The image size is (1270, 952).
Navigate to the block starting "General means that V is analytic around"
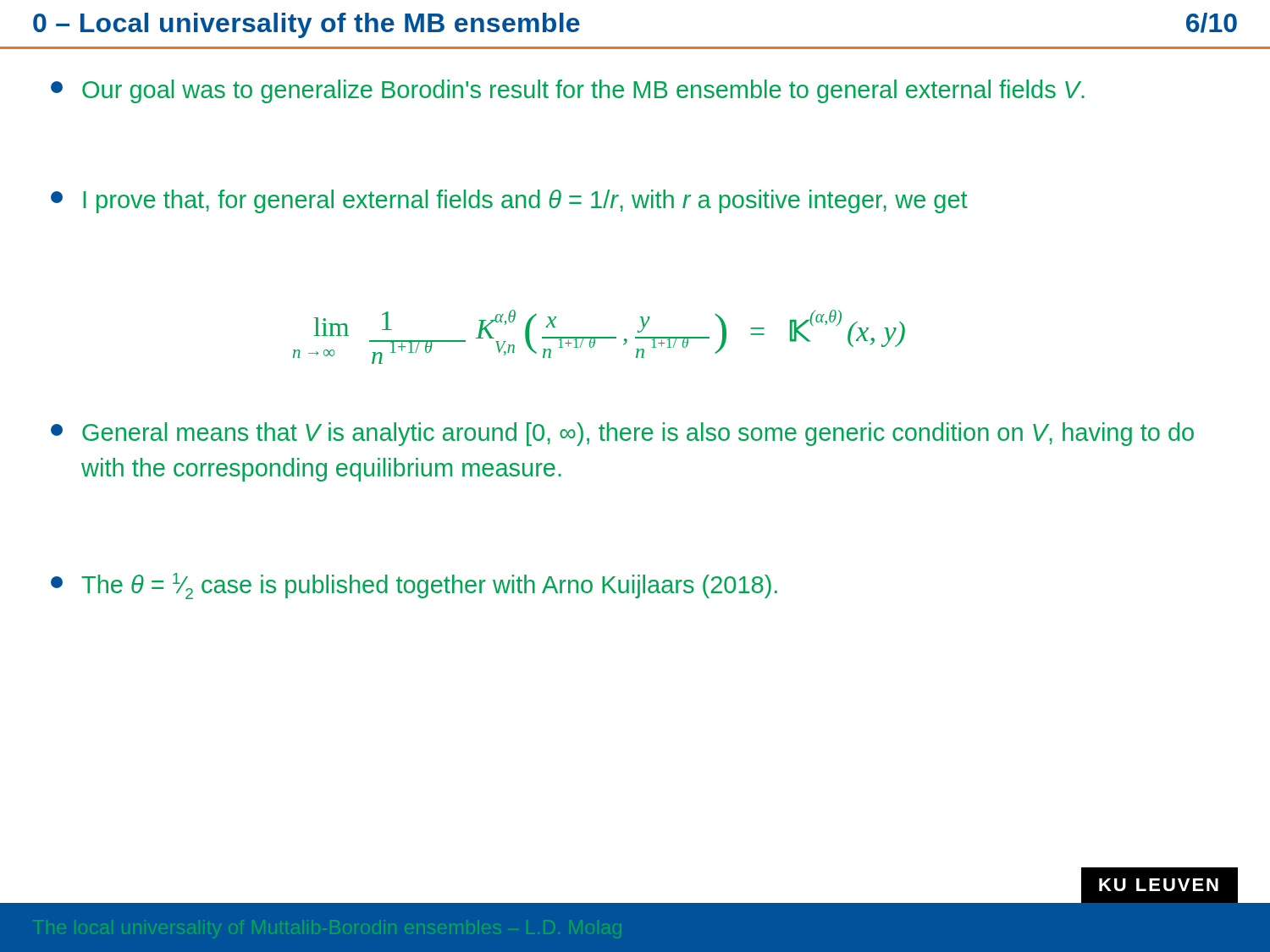point(635,450)
